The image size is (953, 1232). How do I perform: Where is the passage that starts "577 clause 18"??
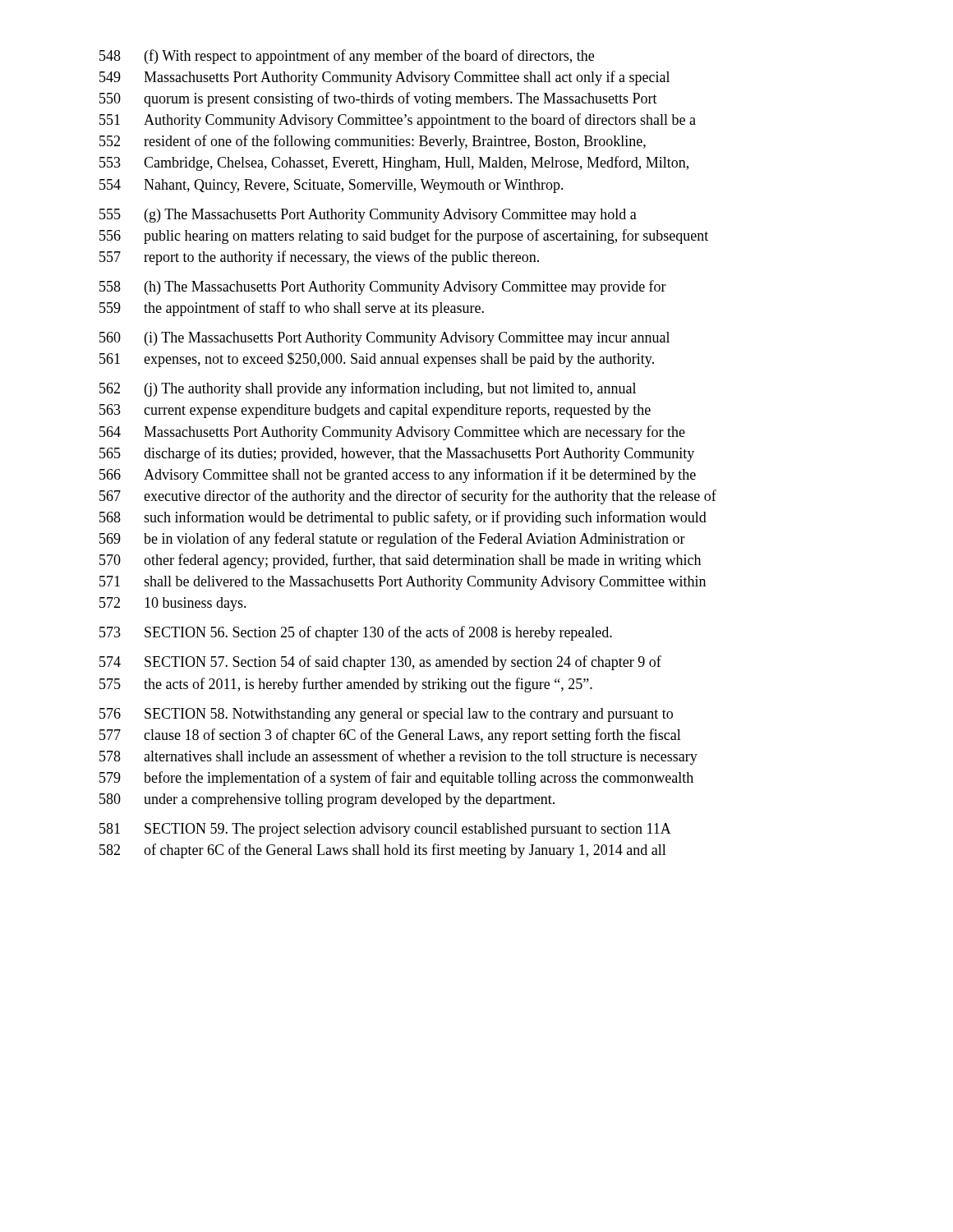coord(476,735)
